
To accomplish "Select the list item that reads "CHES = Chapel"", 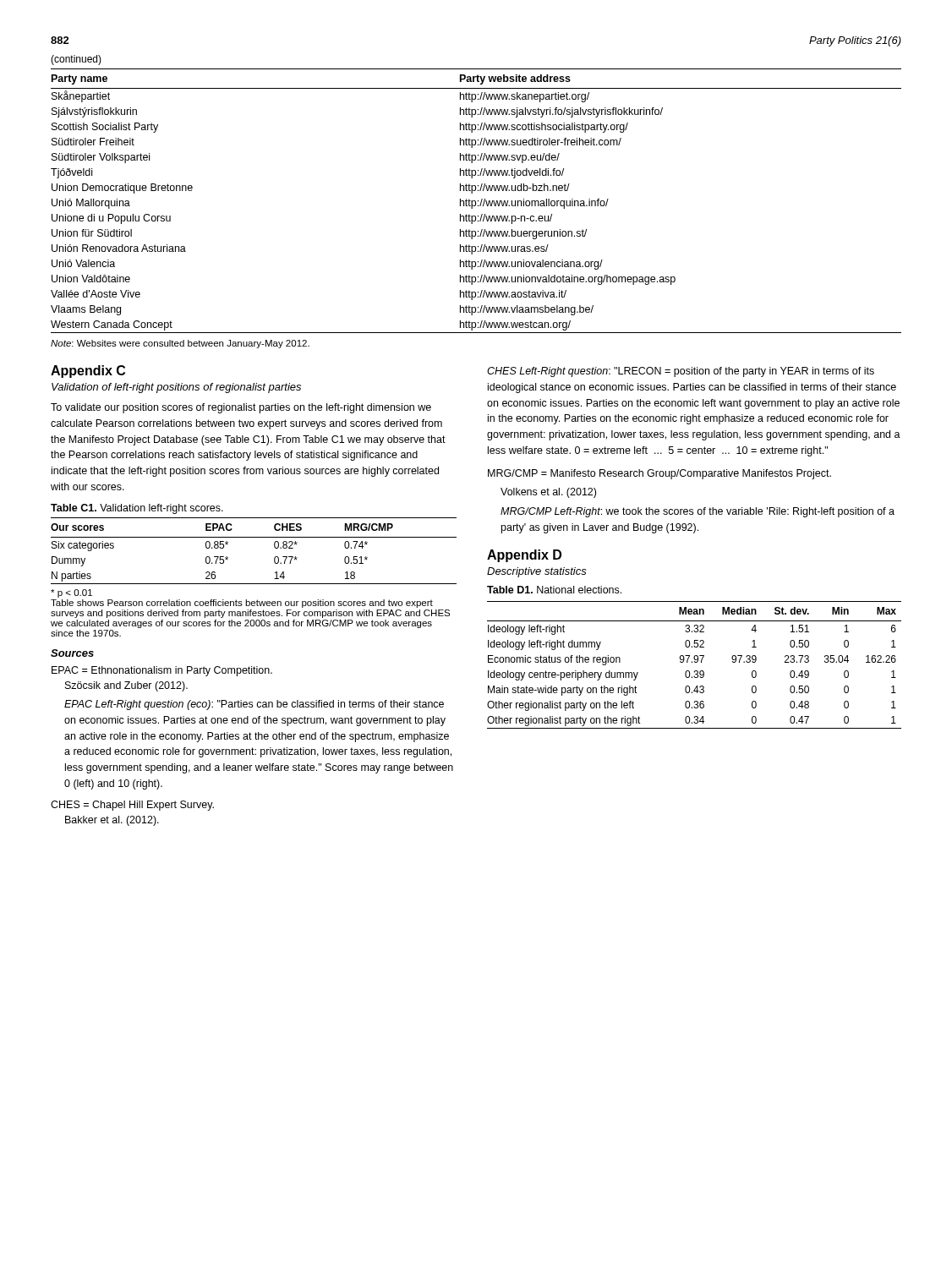I will pos(132,806).
